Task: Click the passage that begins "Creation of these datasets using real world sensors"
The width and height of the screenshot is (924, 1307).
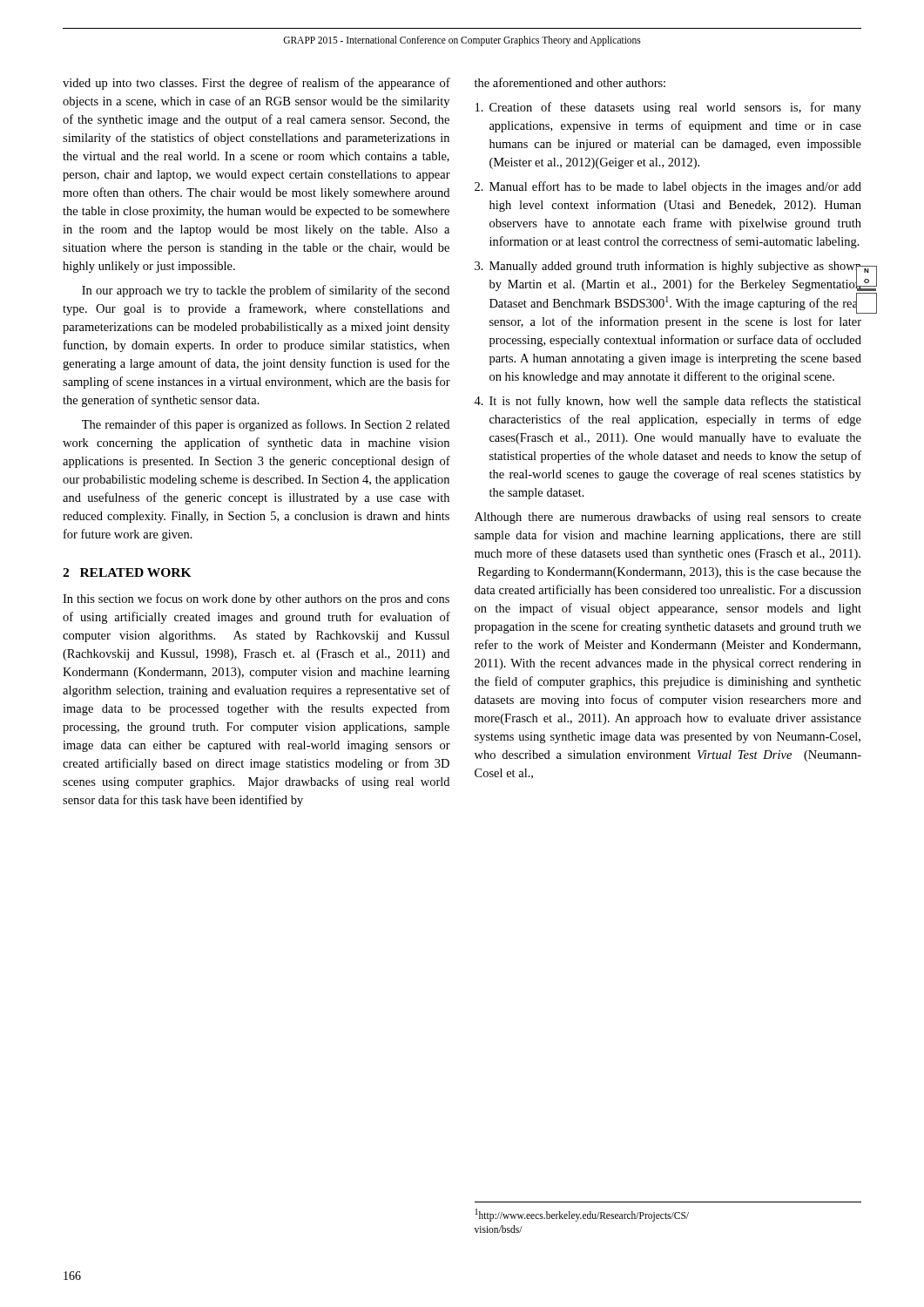Action: (668, 135)
